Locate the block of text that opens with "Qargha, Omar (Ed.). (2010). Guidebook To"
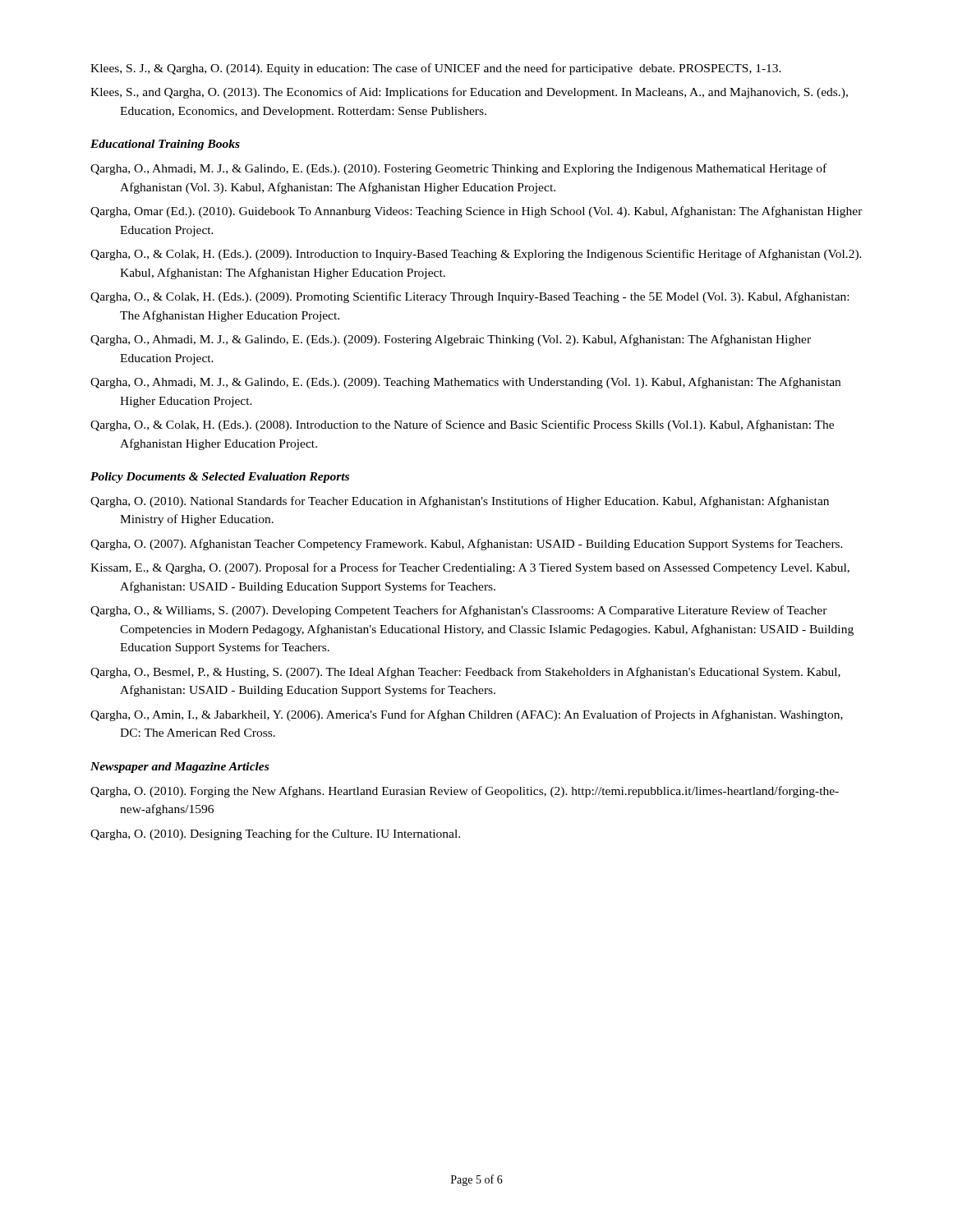 pyautogui.click(x=476, y=220)
